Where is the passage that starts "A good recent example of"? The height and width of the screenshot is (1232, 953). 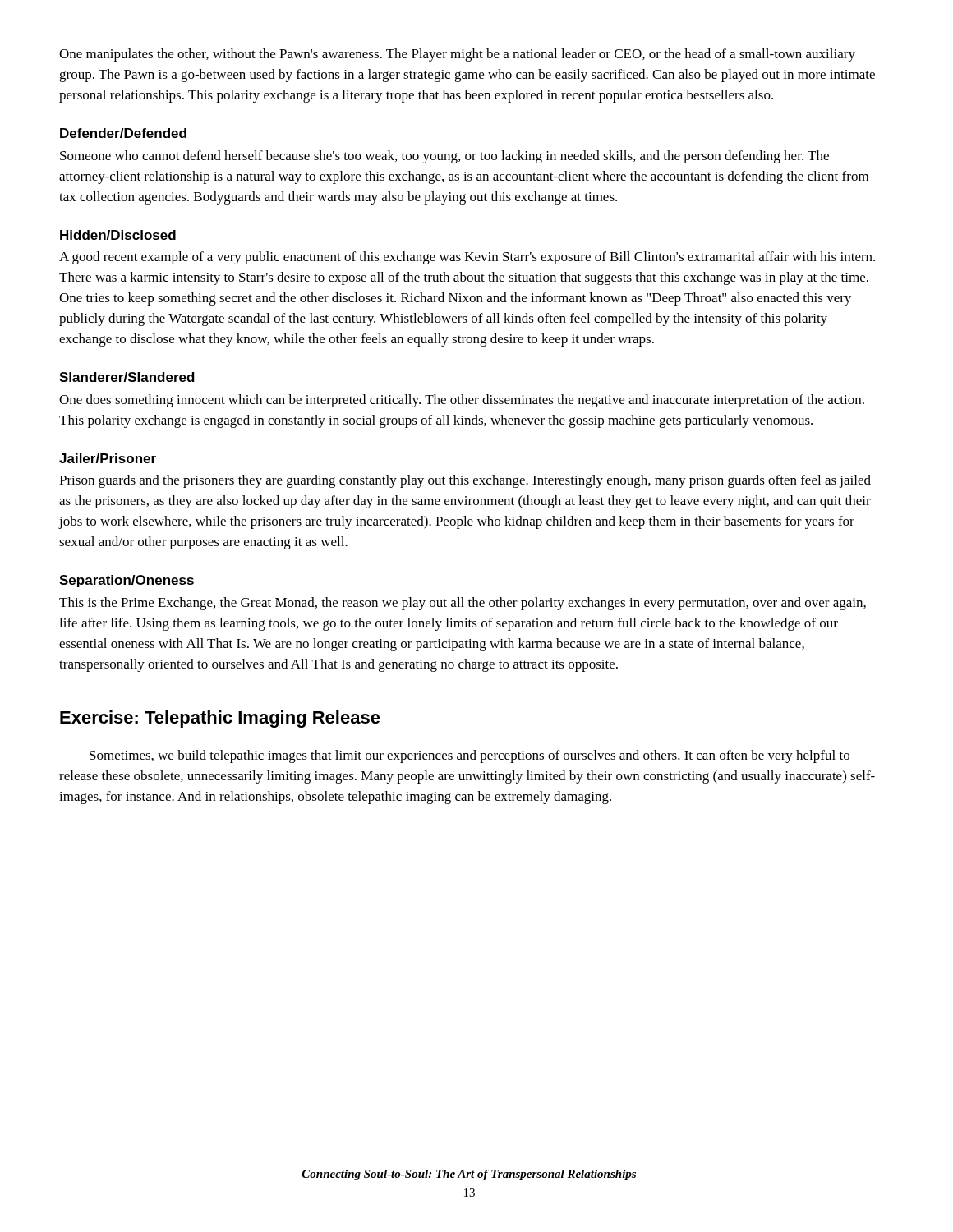pos(468,298)
